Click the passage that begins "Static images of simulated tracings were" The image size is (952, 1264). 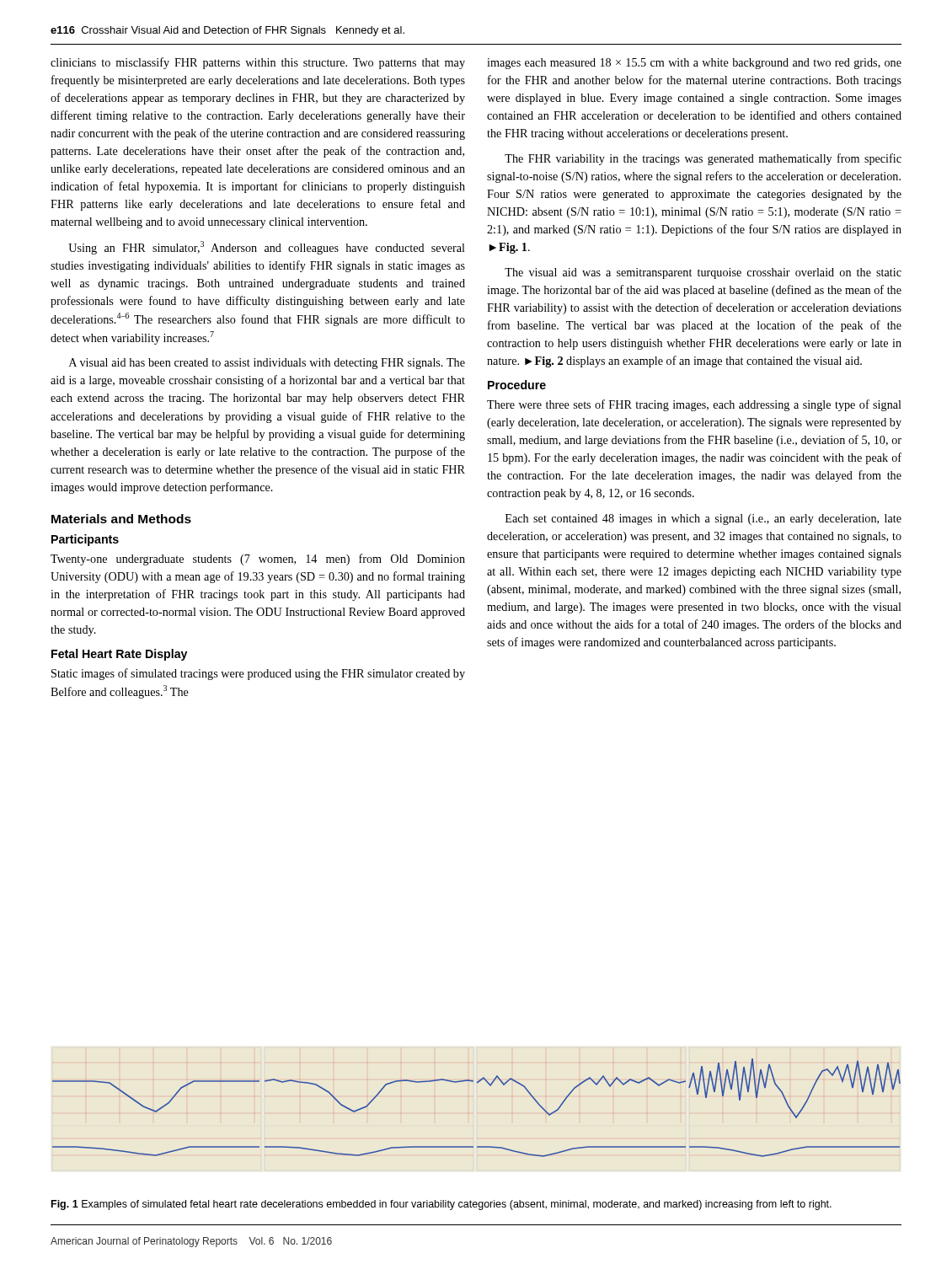coord(258,683)
